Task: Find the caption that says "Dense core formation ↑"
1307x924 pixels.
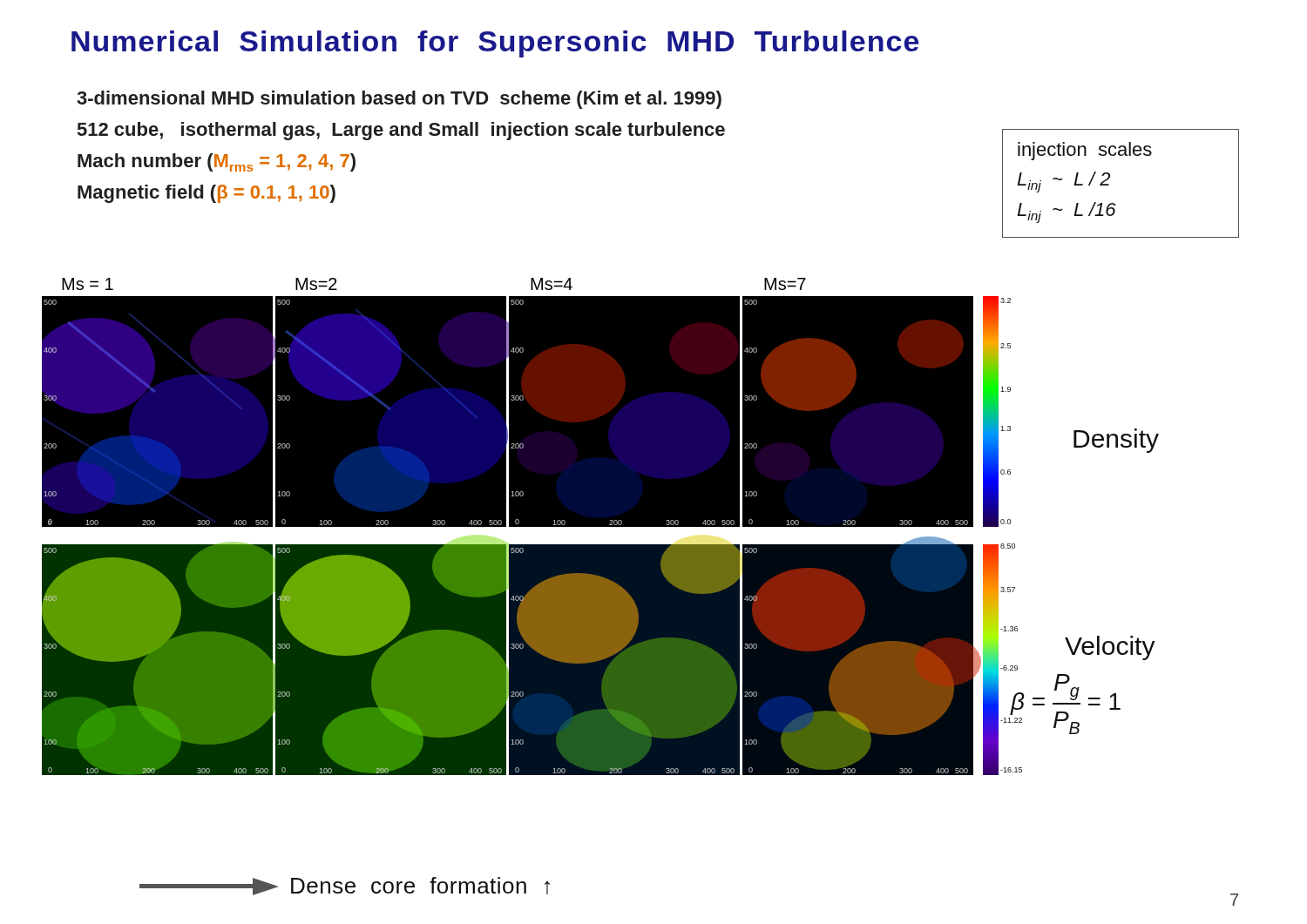Action: [346, 886]
